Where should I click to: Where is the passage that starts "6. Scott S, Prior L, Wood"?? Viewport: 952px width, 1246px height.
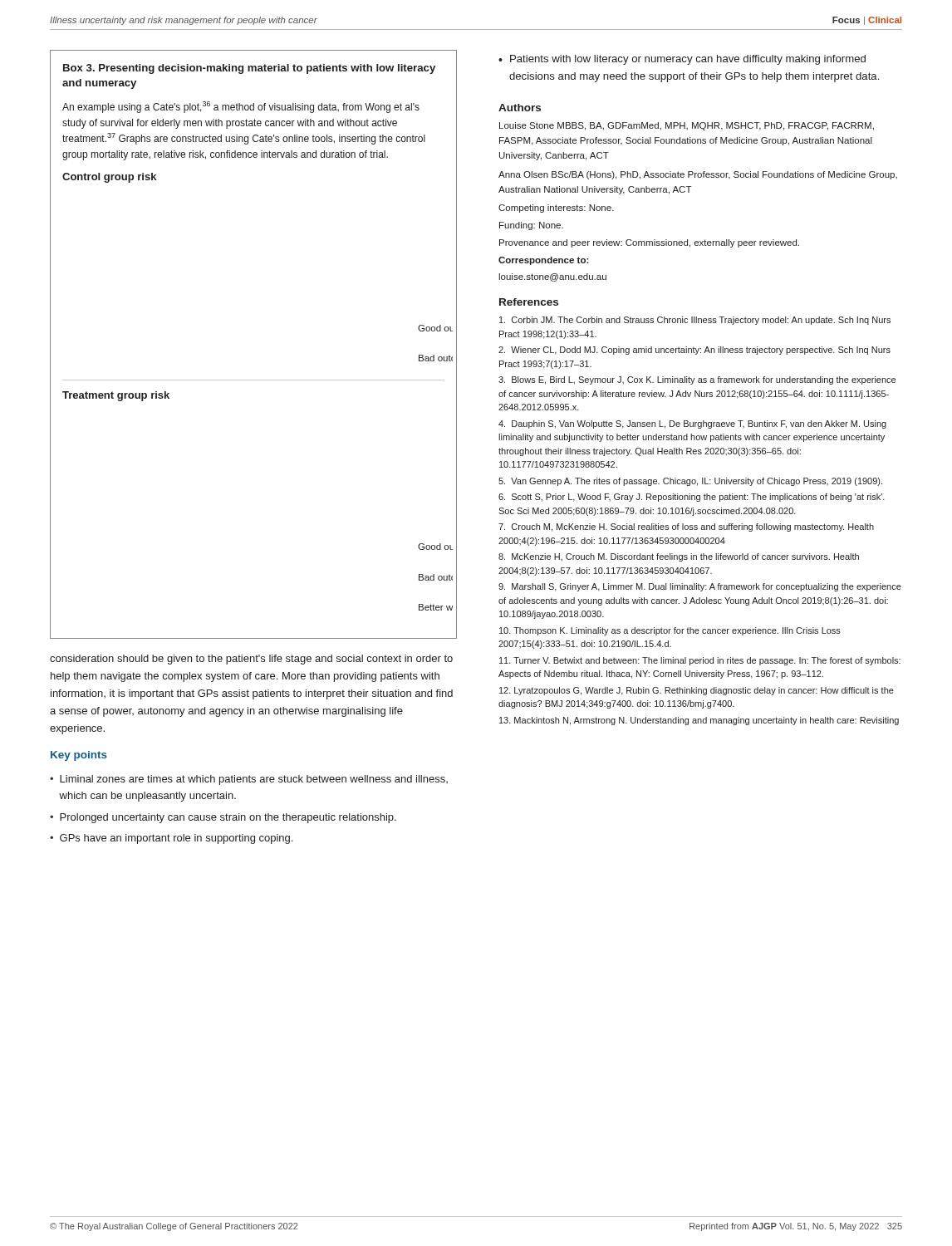coord(692,504)
